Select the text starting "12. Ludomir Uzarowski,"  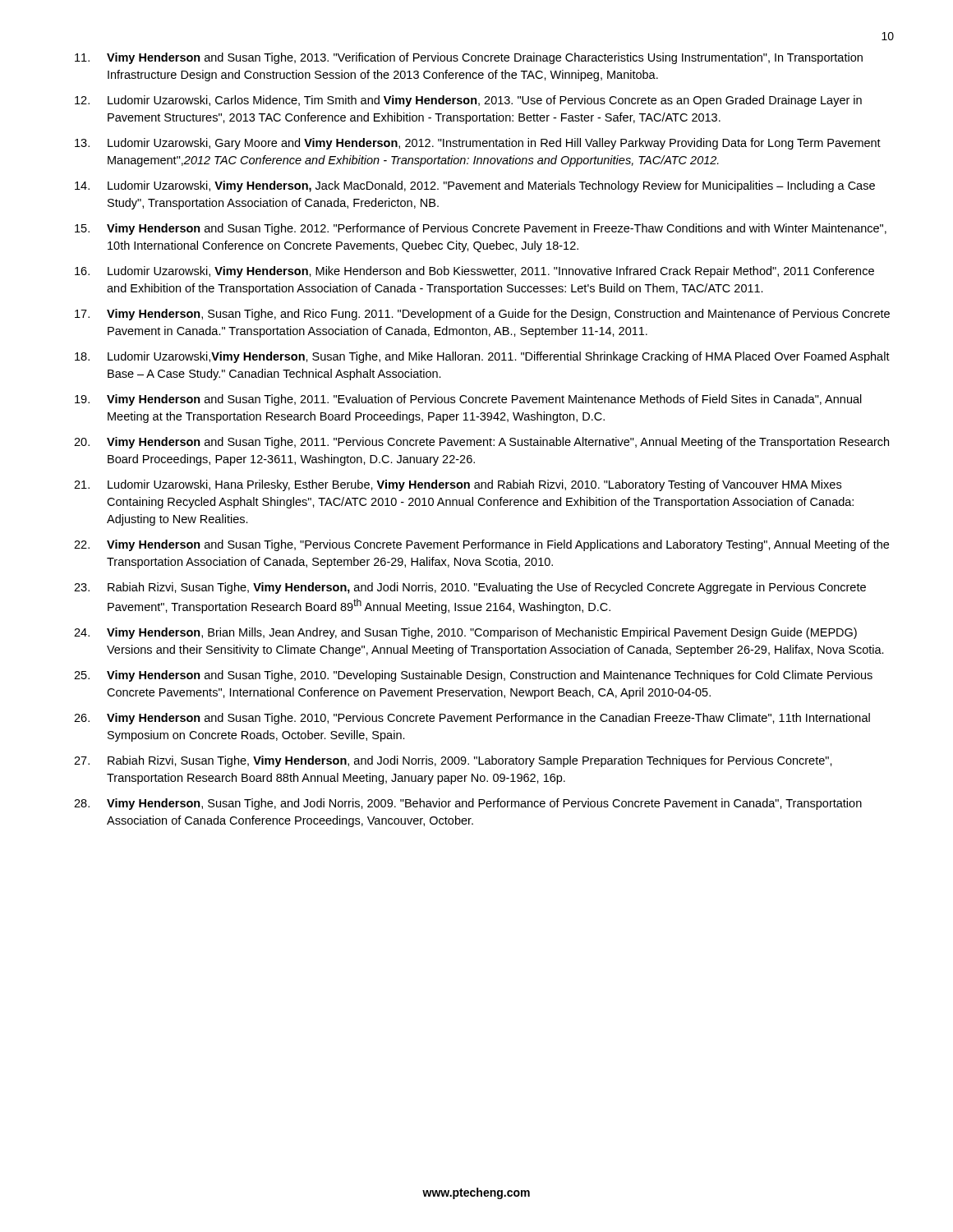pos(484,109)
